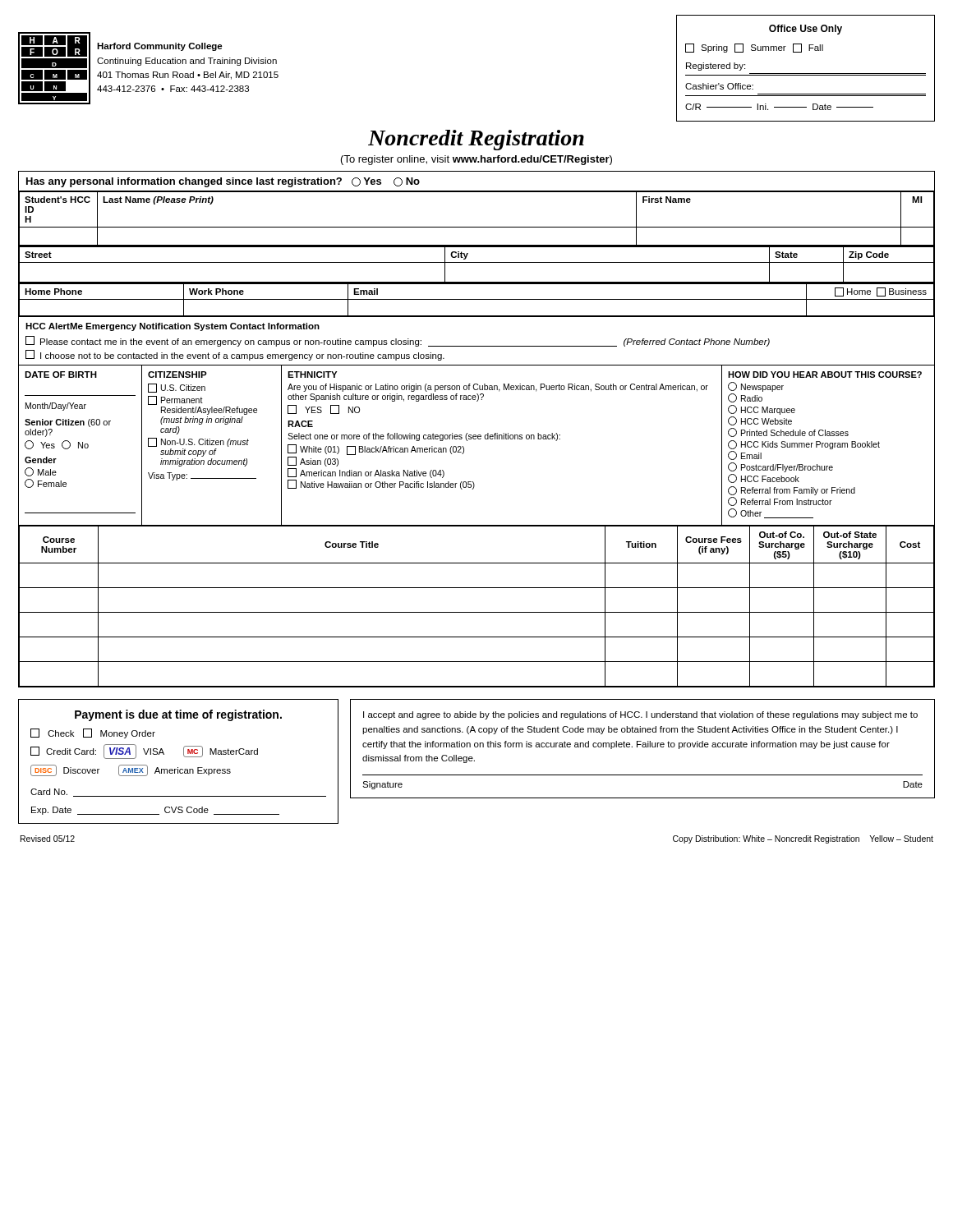Click on the text block containing "DATE OF BIRTH Month/Day/Year Senior"
Screen dimensions: 1232x953
[80, 441]
